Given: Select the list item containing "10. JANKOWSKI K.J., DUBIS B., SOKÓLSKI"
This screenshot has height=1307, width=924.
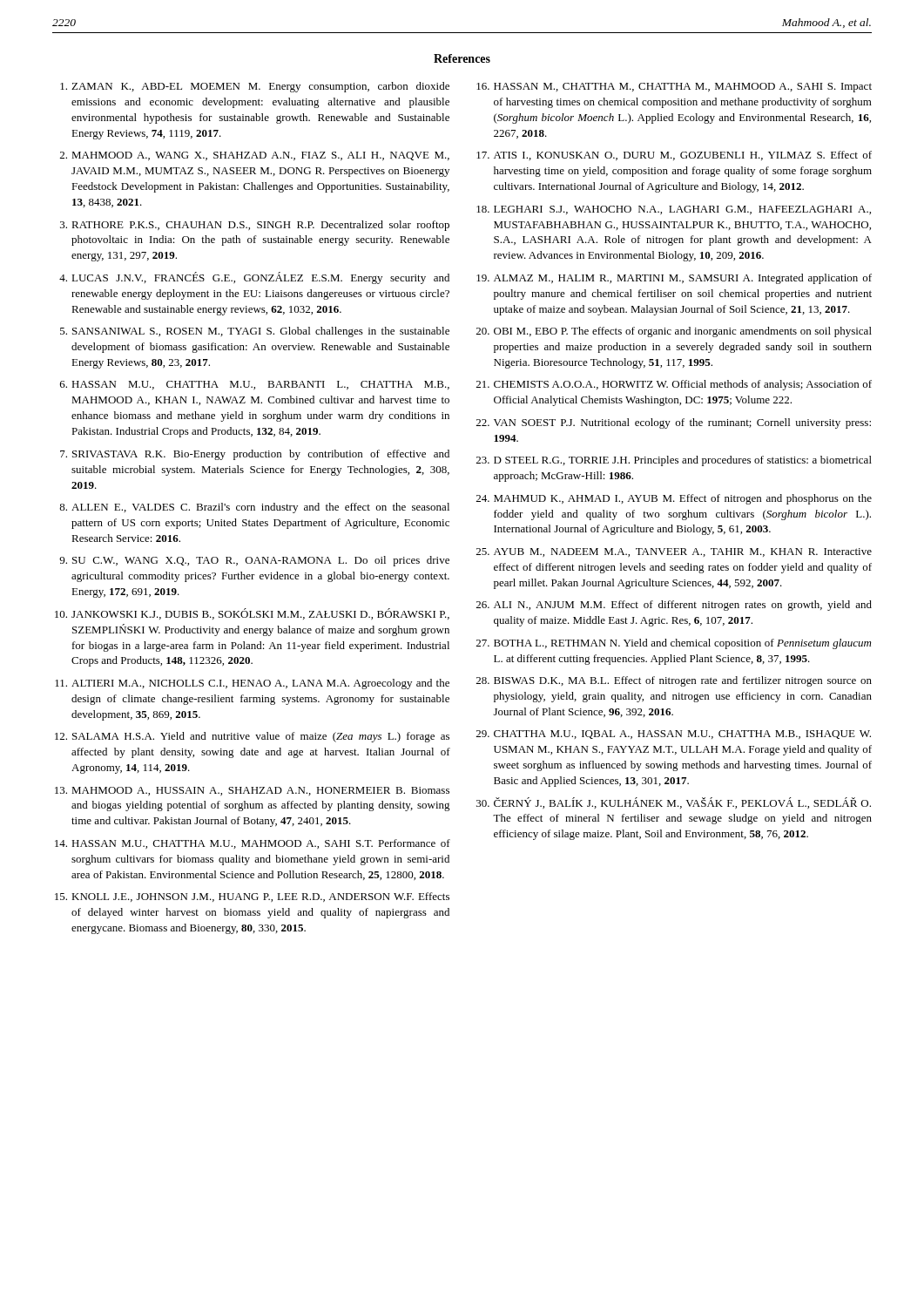Looking at the screenshot, I should 251,637.
